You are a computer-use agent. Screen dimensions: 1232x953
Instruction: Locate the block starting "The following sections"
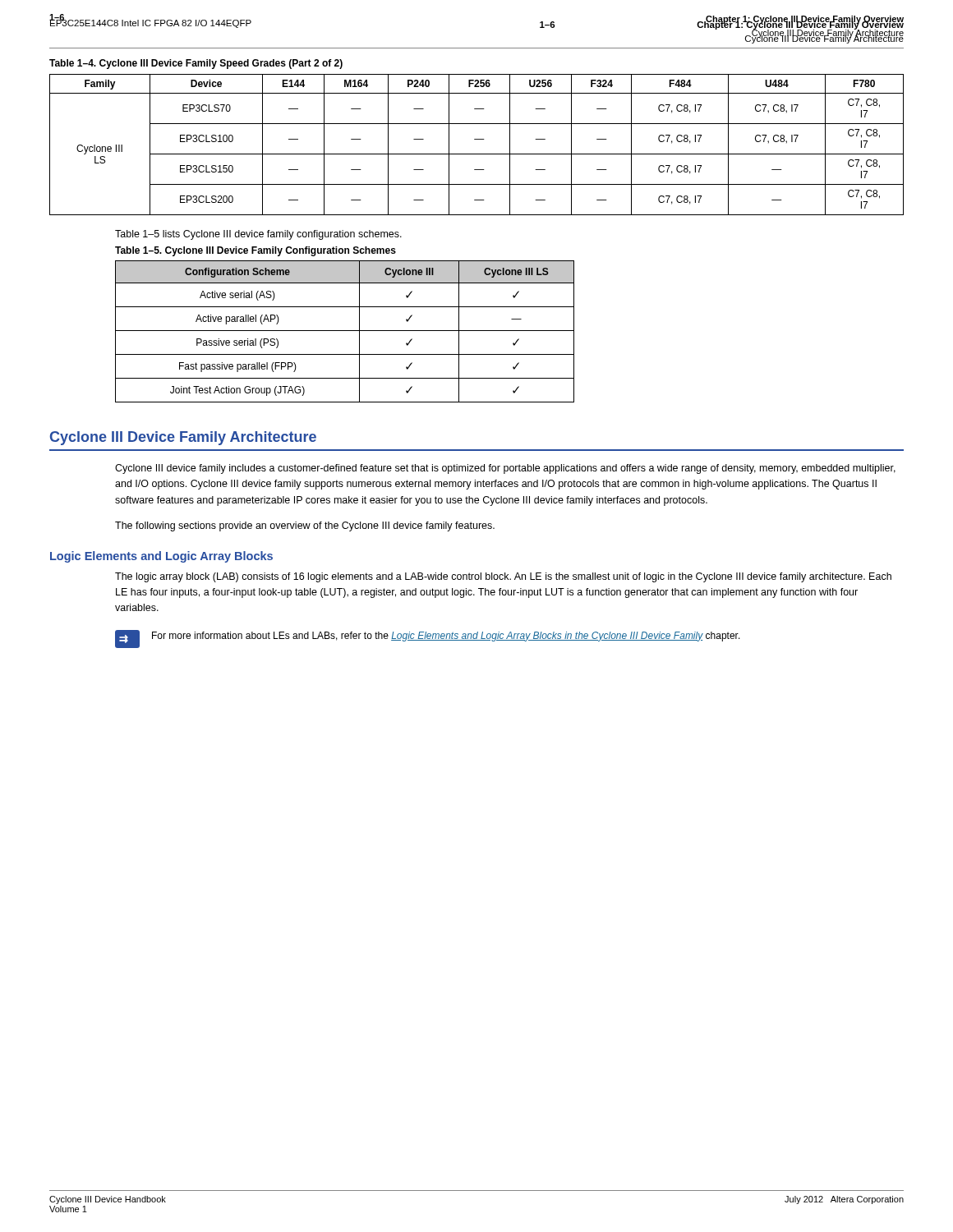tap(305, 526)
